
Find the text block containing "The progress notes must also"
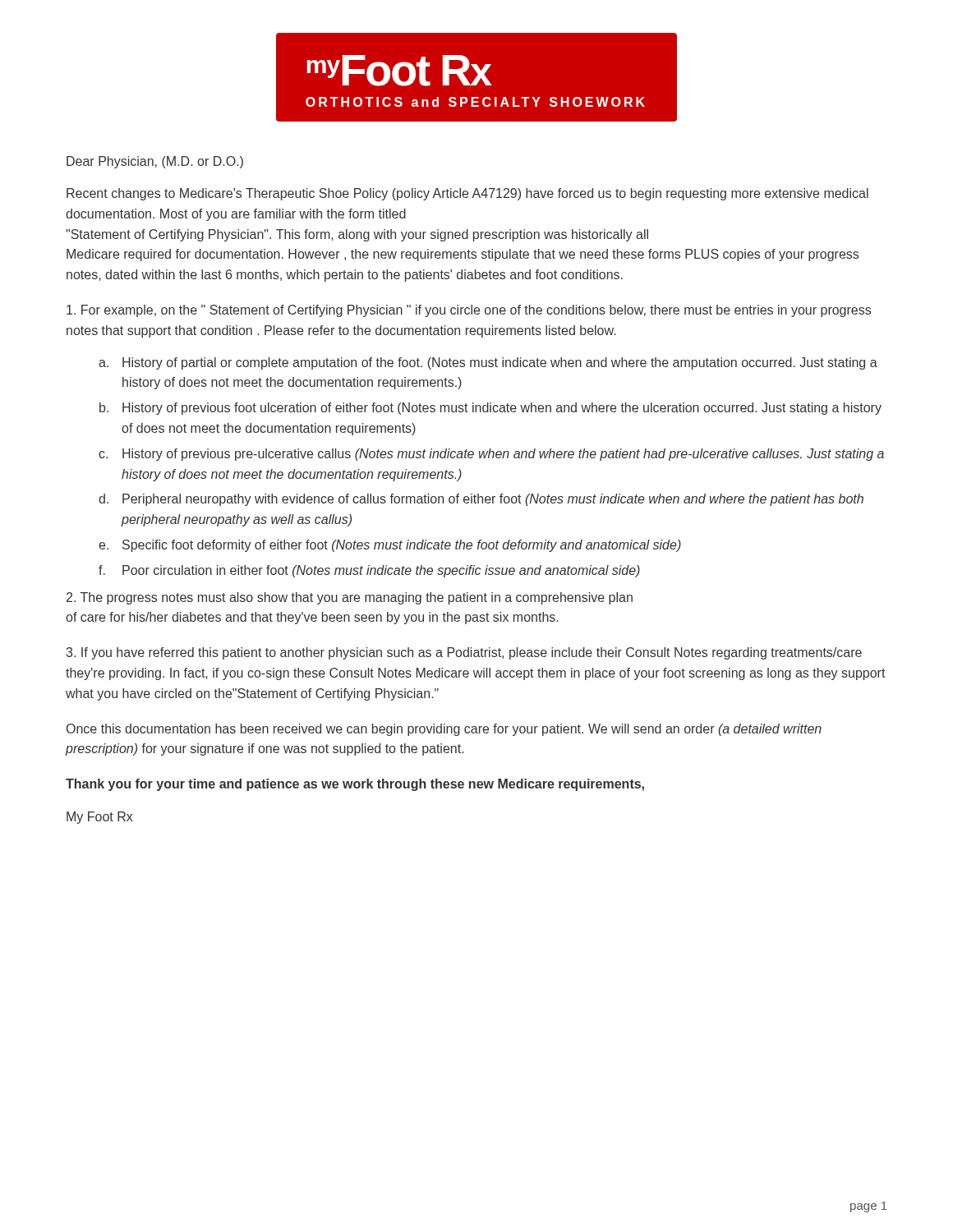pyautogui.click(x=350, y=607)
